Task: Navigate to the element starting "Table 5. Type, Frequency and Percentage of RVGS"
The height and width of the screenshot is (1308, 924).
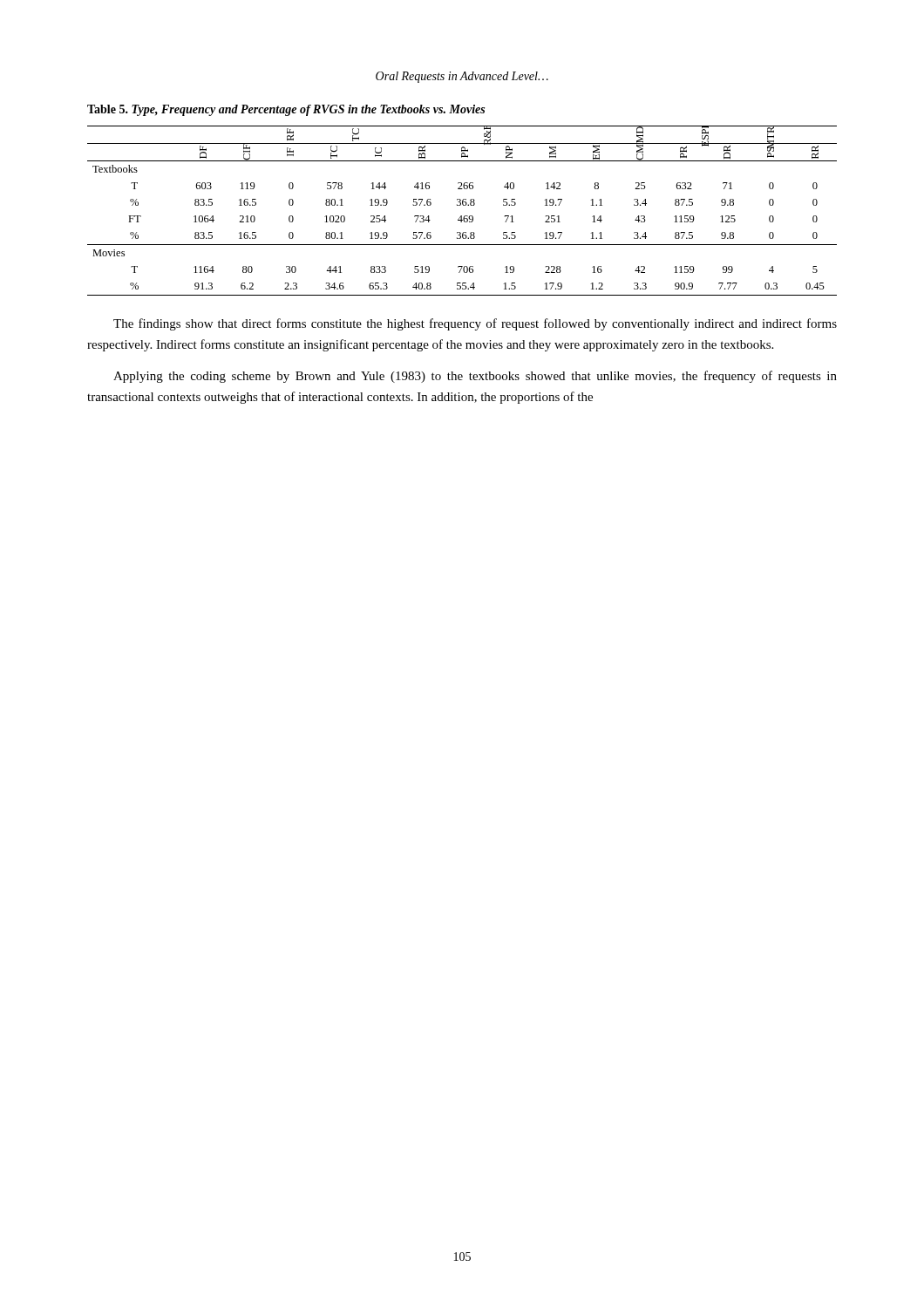Action: coord(286,109)
